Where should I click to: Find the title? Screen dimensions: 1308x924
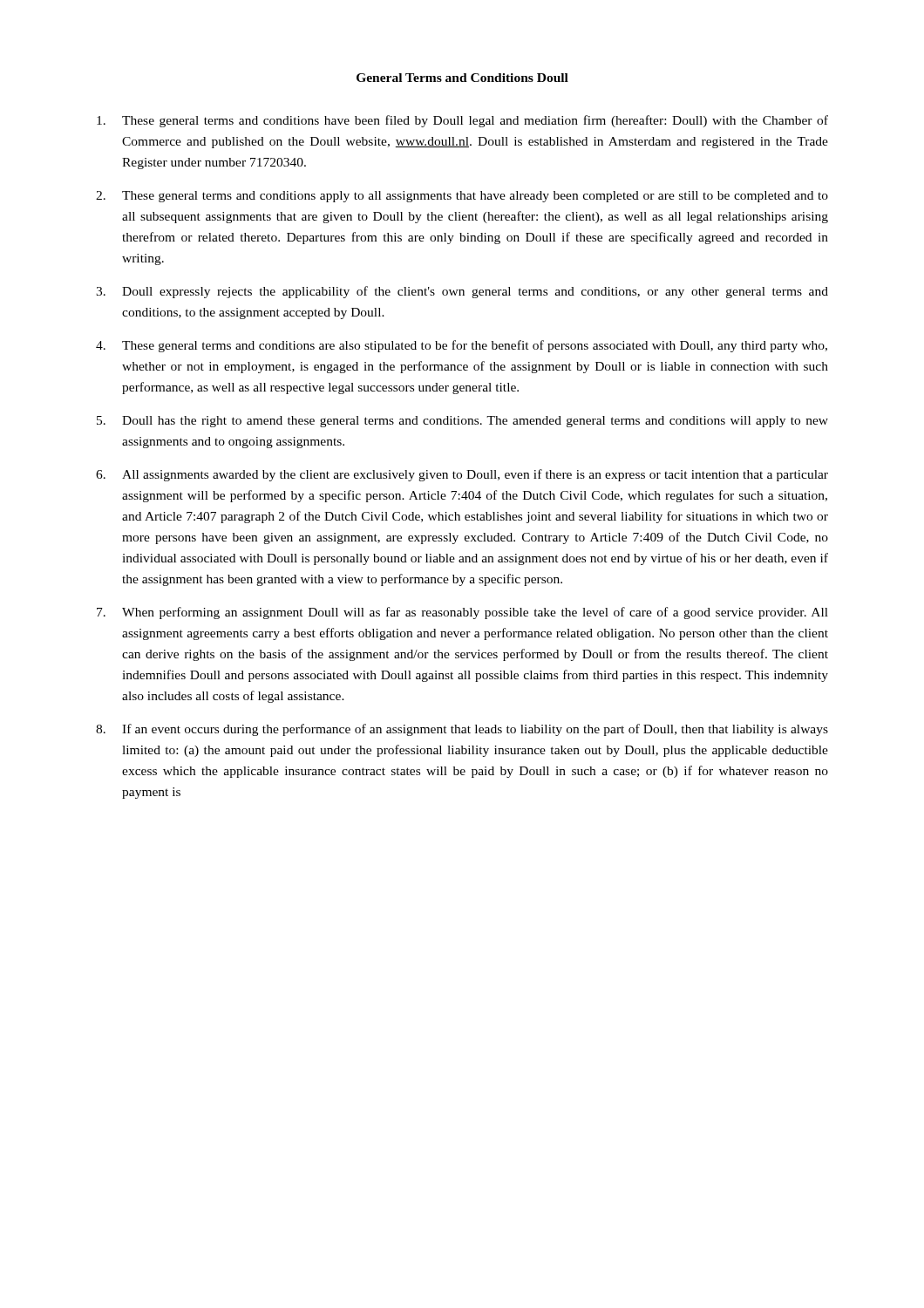pyautogui.click(x=462, y=77)
